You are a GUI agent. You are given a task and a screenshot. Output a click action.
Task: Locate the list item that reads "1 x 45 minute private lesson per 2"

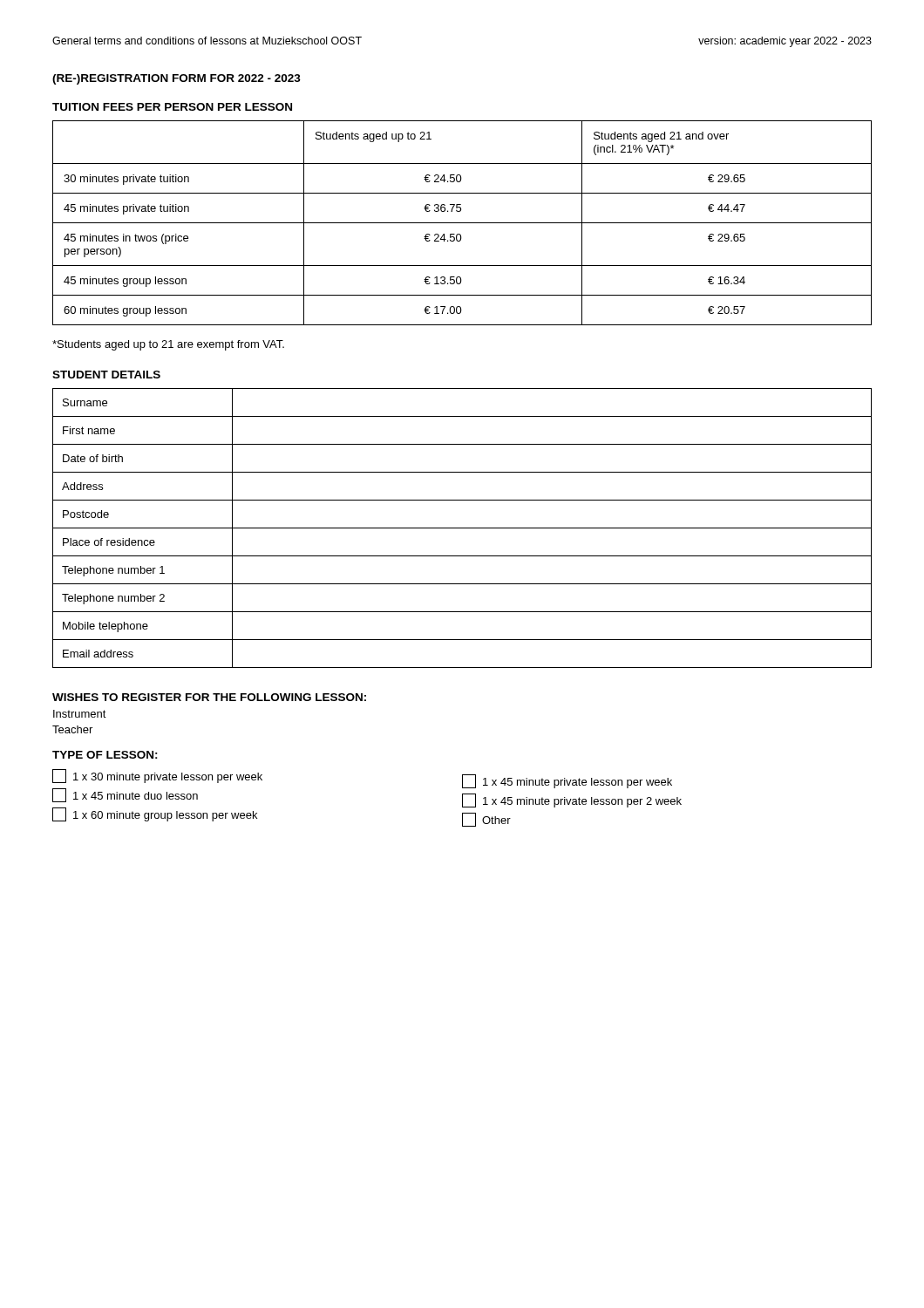pyautogui.click(x=572, y=800)
